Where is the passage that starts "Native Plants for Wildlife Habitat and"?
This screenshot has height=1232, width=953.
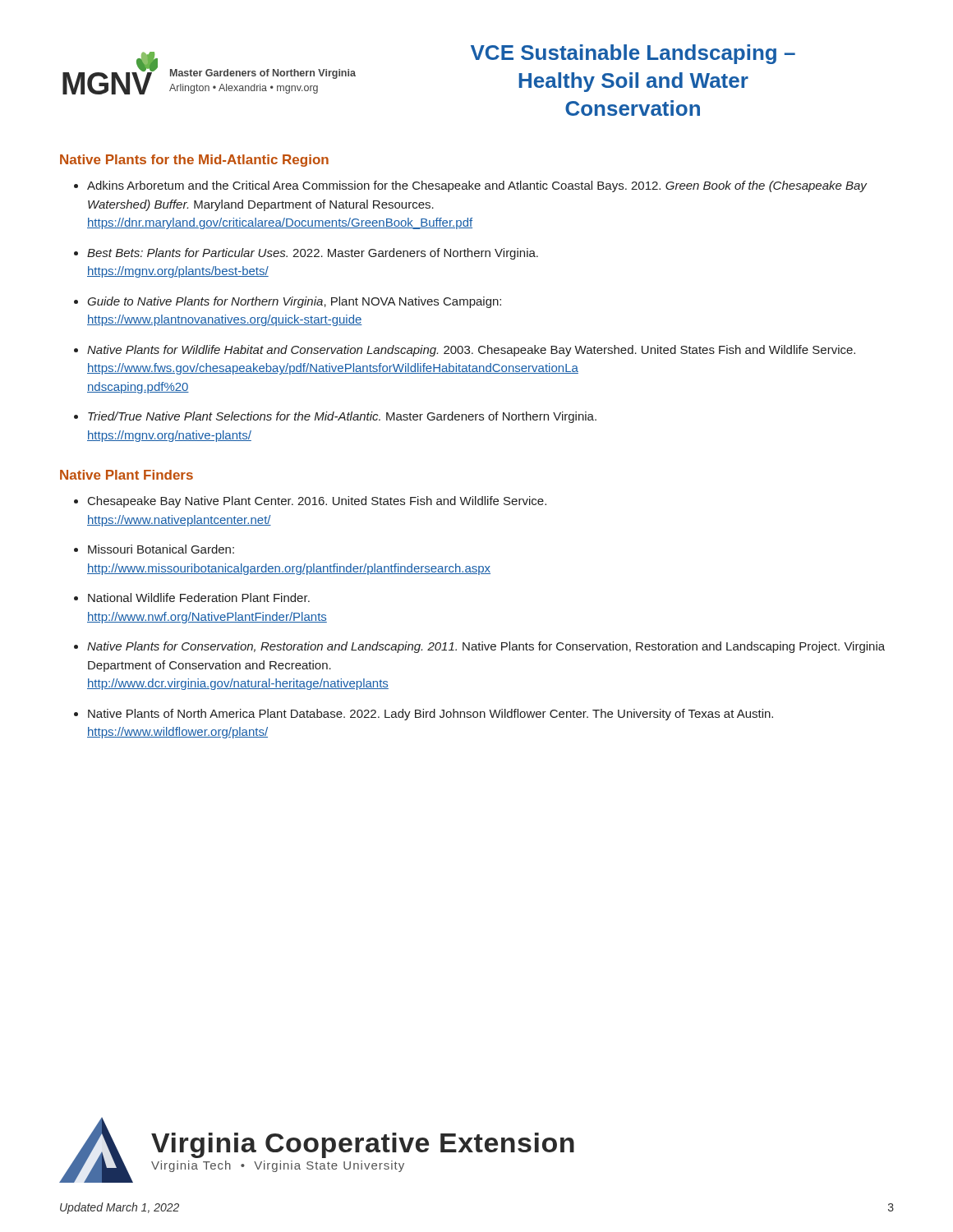tap(472, 368)
